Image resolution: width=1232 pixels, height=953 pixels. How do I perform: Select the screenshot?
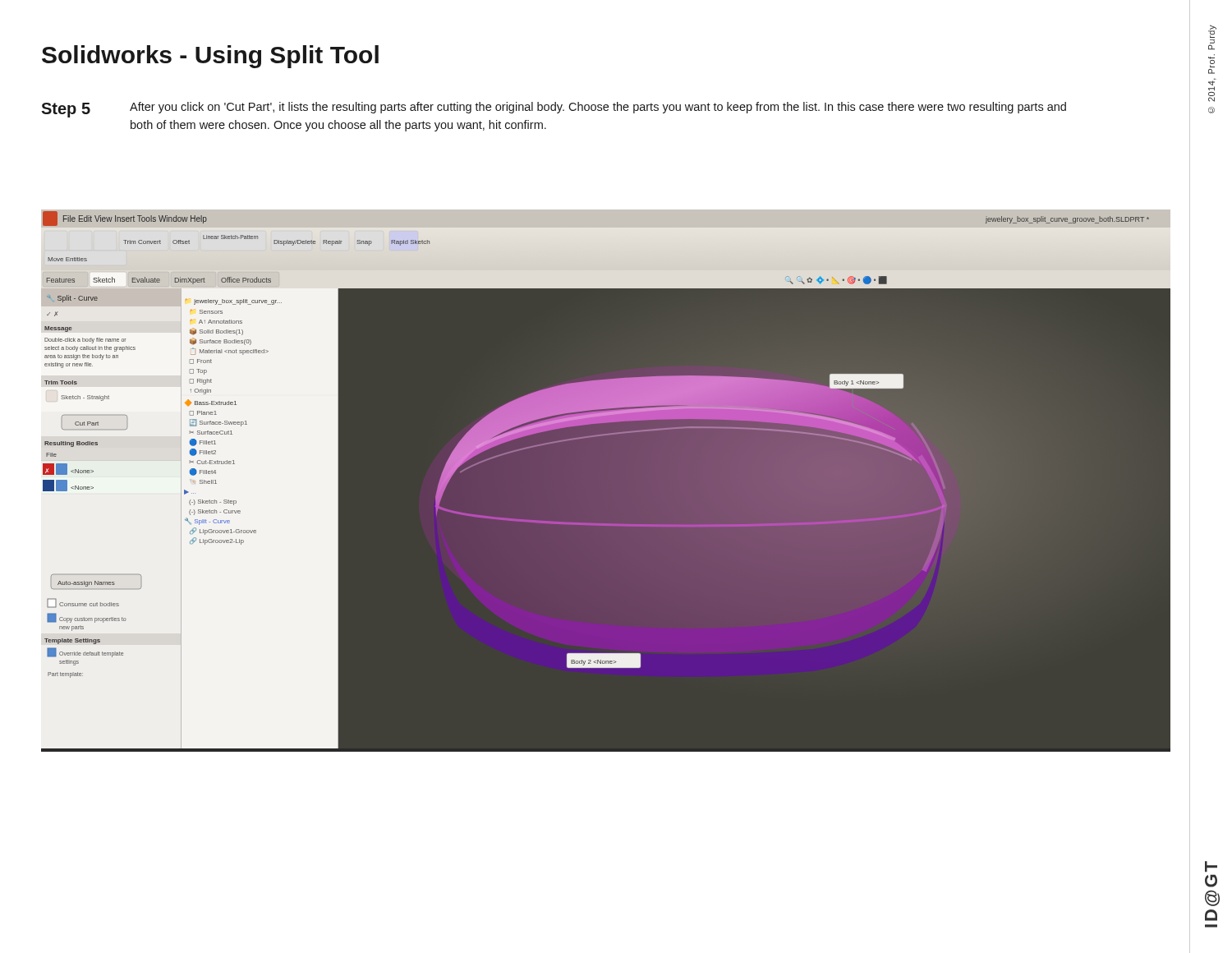coord(606,481)
